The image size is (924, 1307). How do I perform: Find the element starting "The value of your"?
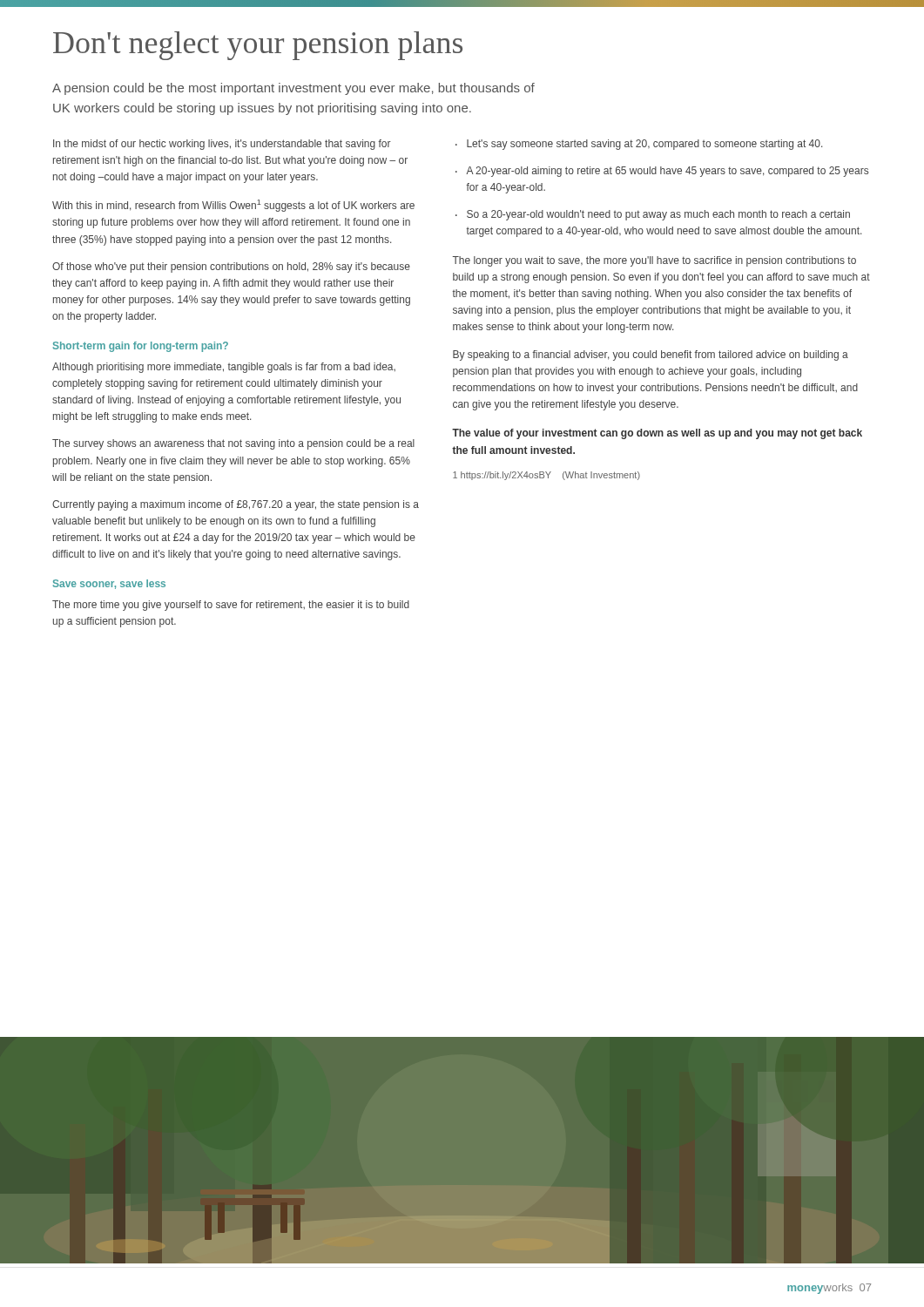(x=662, y=442)
